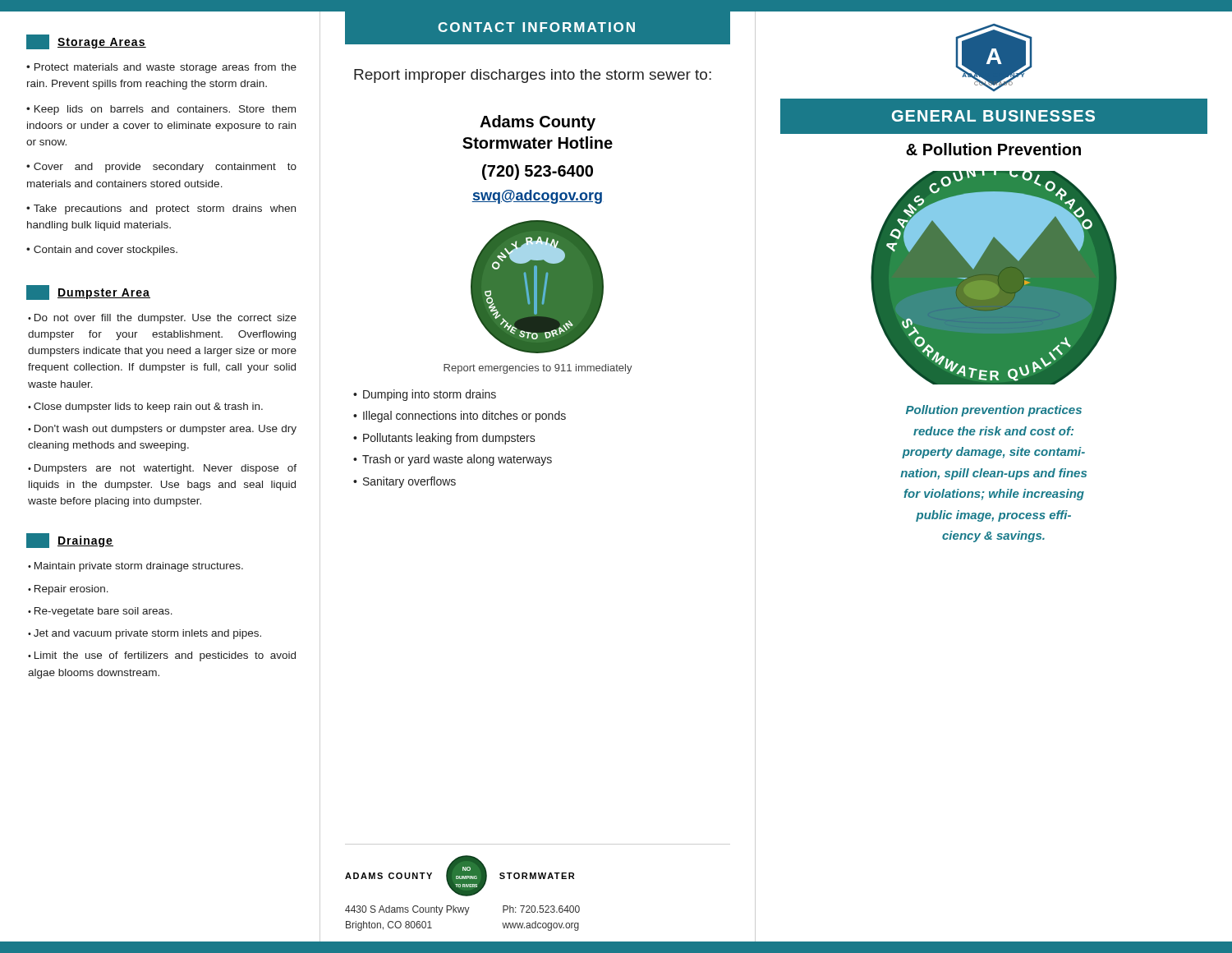Find the passage starting "Re-vegetate bare soil"

(x=103, y=611)
